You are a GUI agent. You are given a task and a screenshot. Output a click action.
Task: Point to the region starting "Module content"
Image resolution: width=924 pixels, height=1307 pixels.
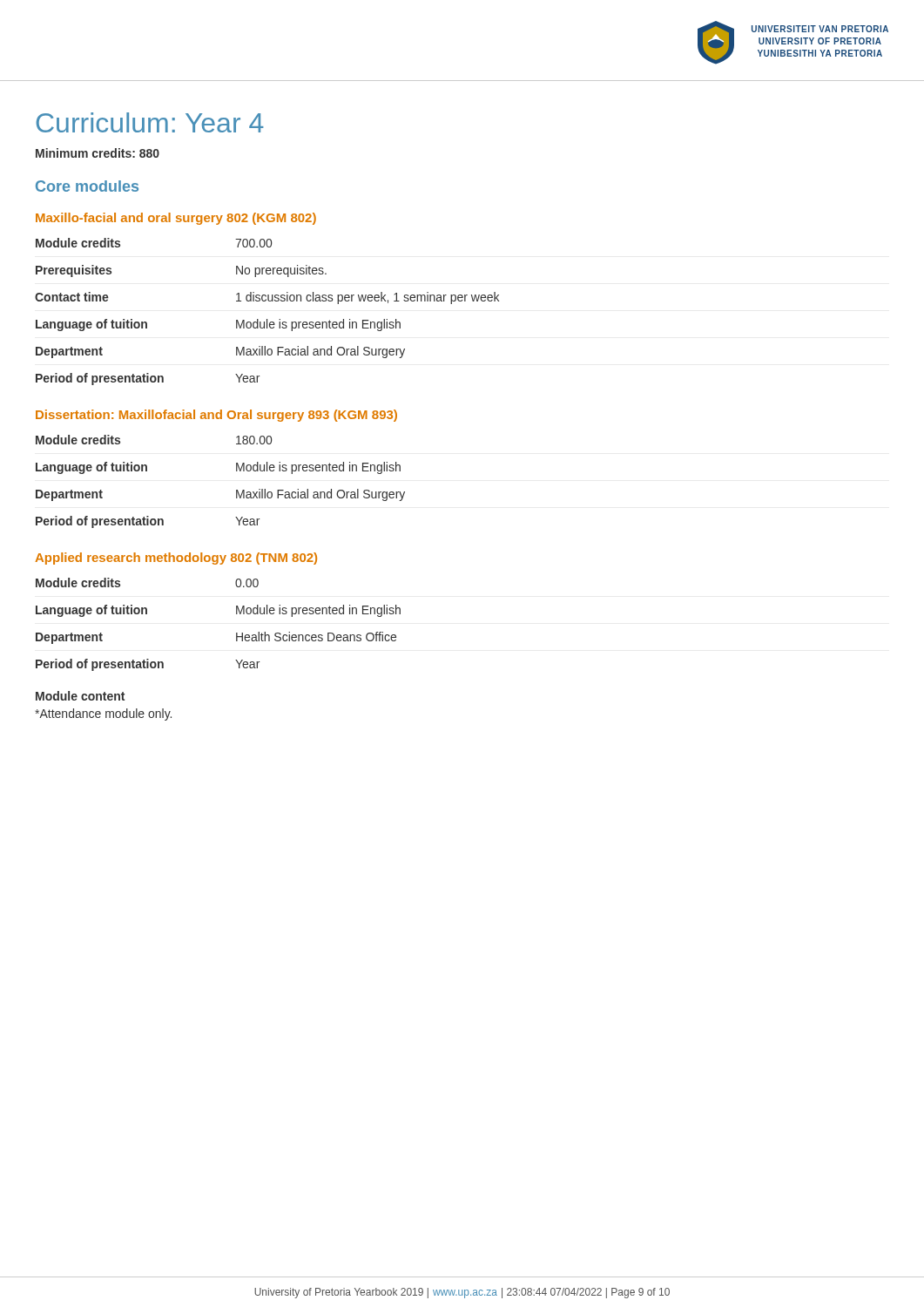80,696
